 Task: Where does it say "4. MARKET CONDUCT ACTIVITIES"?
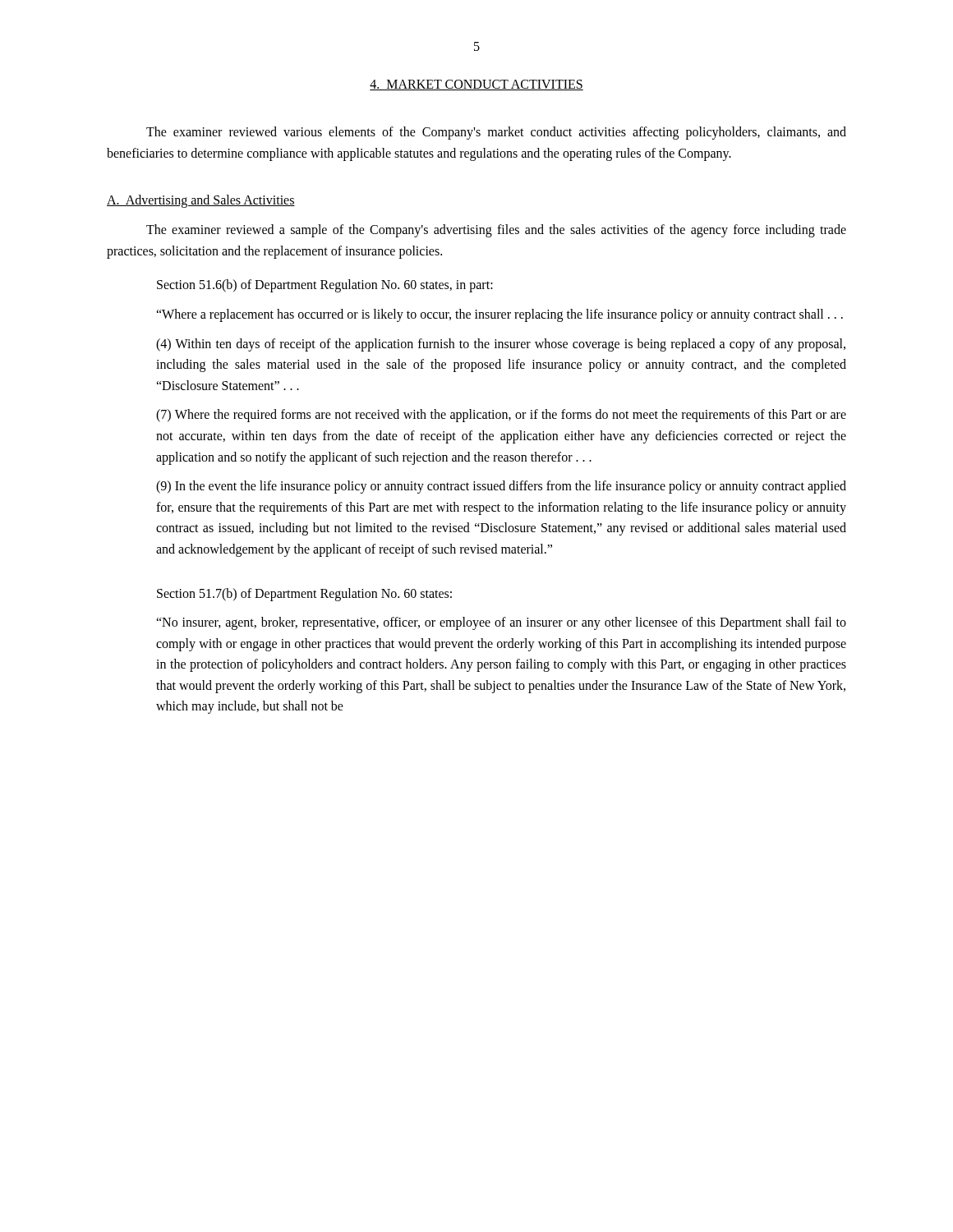coord(476,84)
